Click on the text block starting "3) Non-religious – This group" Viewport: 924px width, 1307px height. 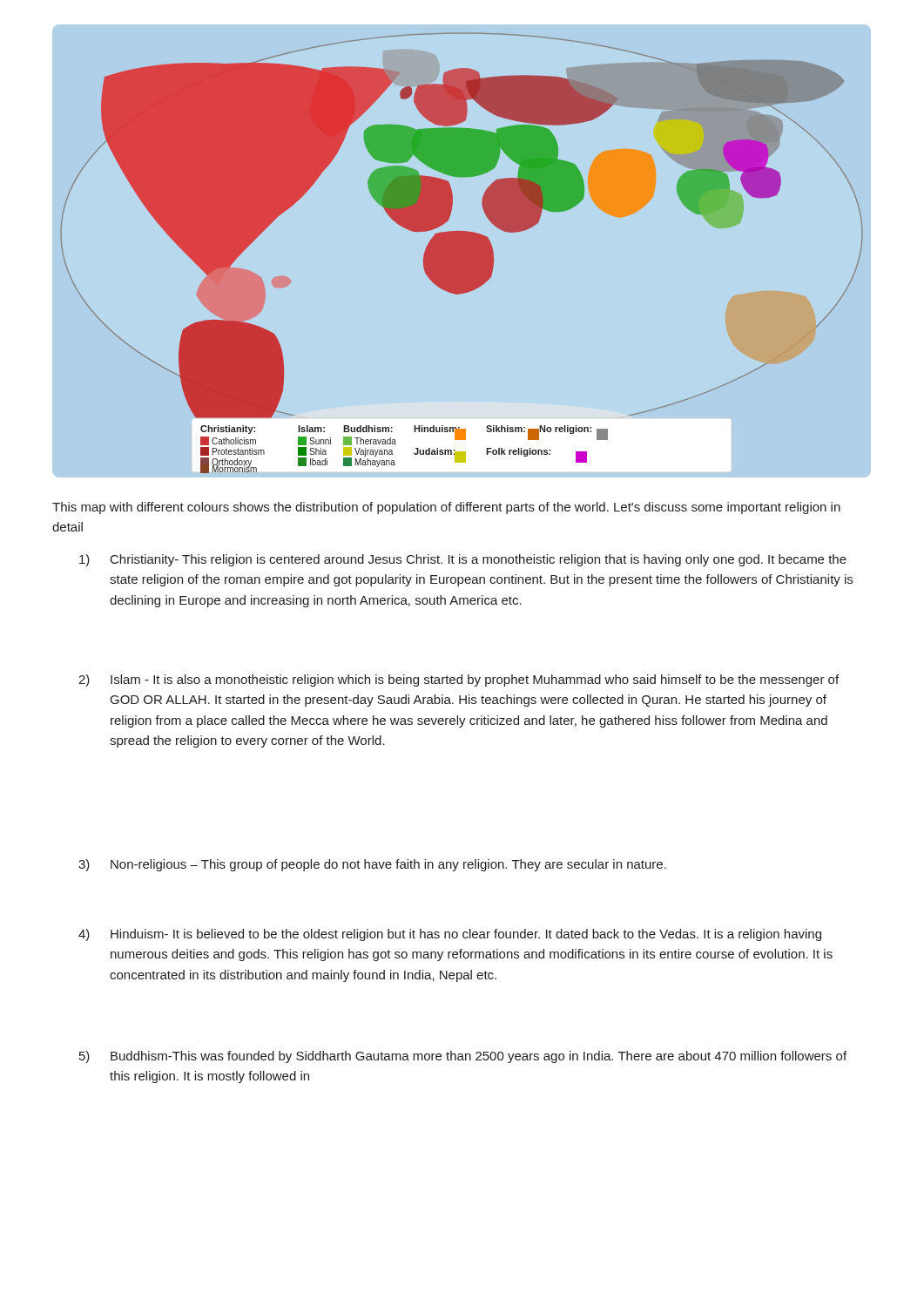pyautogui.click(x=368, y=864)
